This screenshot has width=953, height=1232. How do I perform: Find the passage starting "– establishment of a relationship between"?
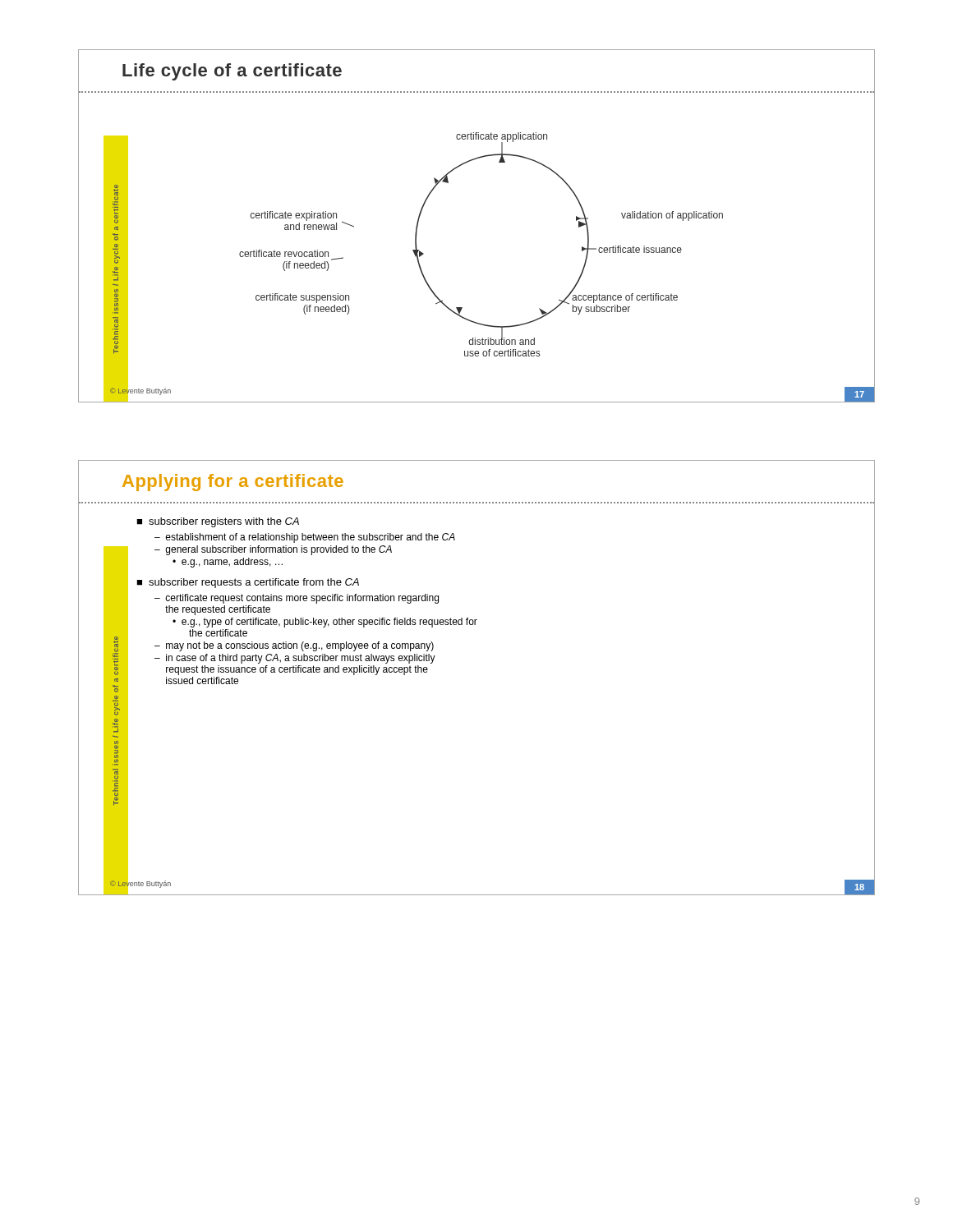pyautogui.click(x=305, y=537)
